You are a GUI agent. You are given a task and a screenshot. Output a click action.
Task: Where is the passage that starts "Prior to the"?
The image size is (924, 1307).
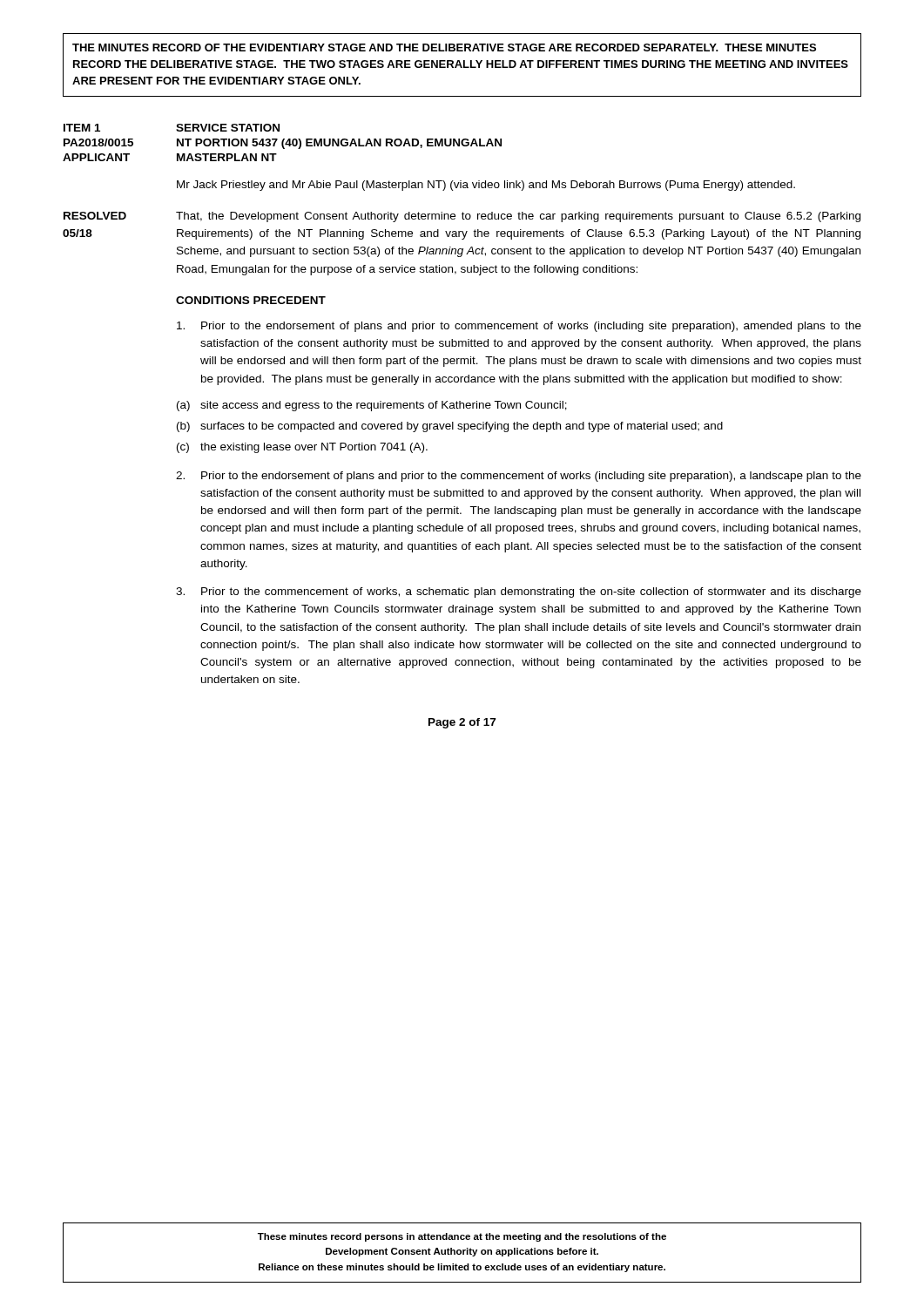[x=519, y=387]
